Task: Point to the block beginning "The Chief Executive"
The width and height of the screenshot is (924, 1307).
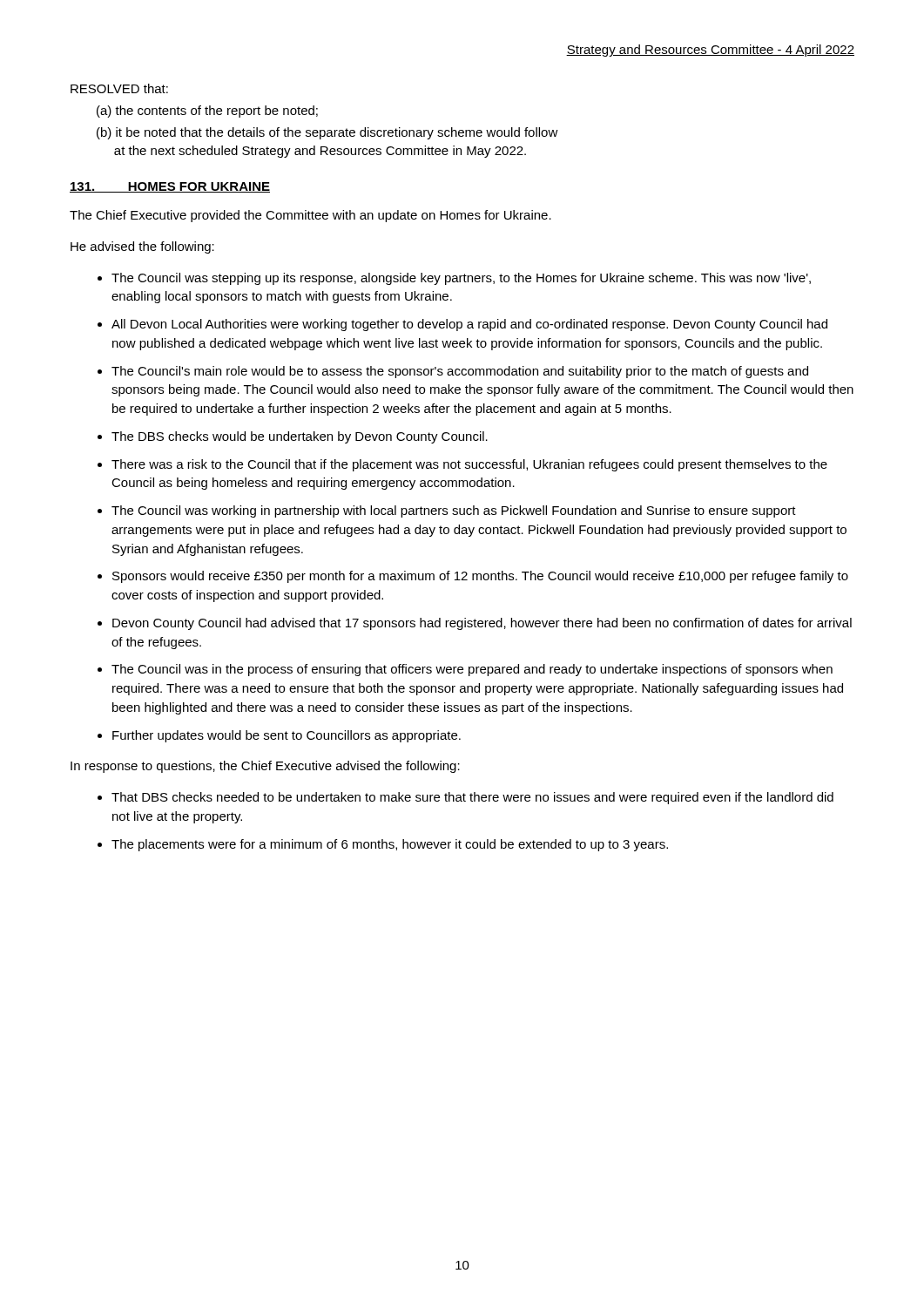Action: [311, 215]
